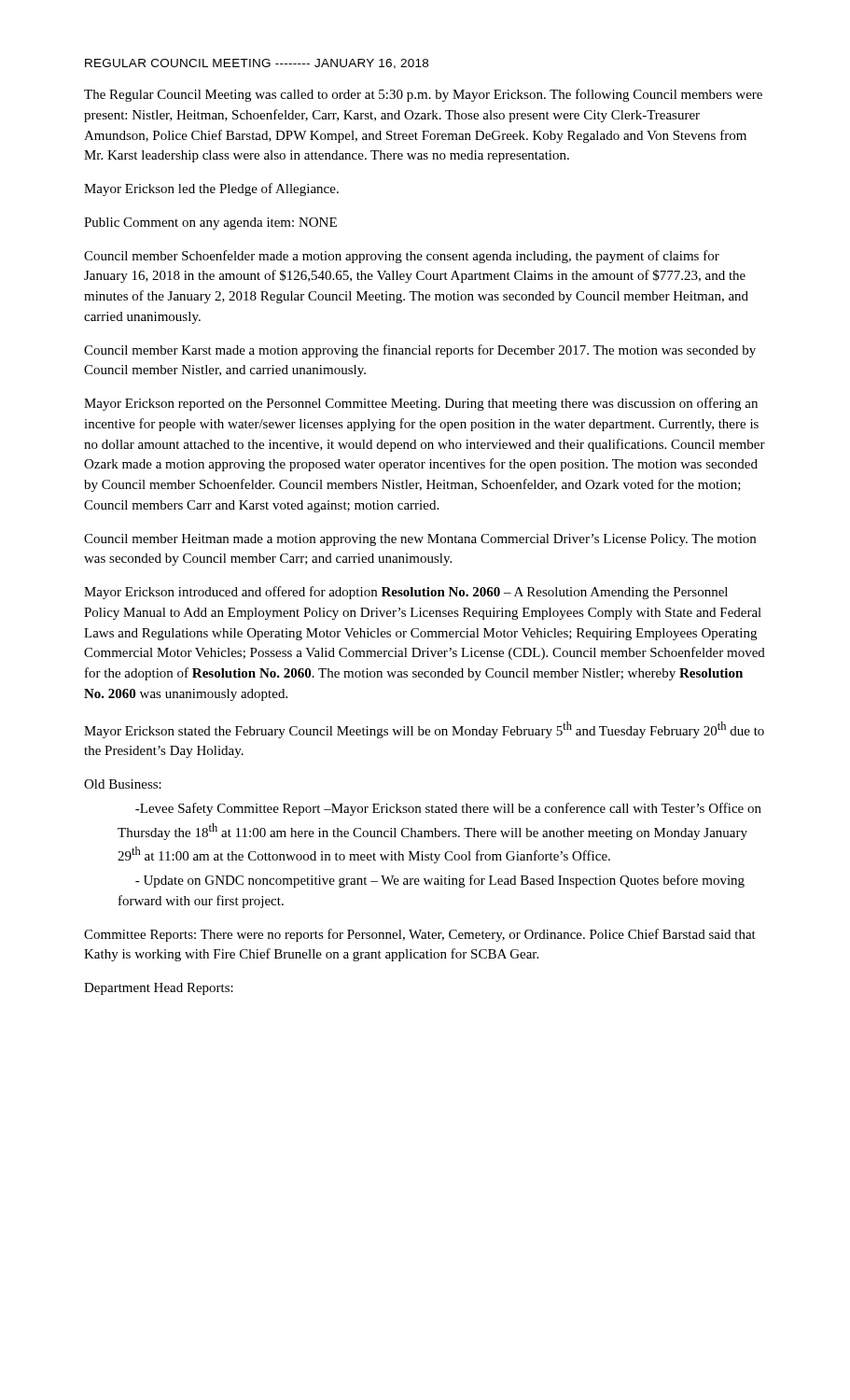
Task: Click the passage that begins "Council member Schoenfelder made a motion approving the"
Action: (416, 286)
